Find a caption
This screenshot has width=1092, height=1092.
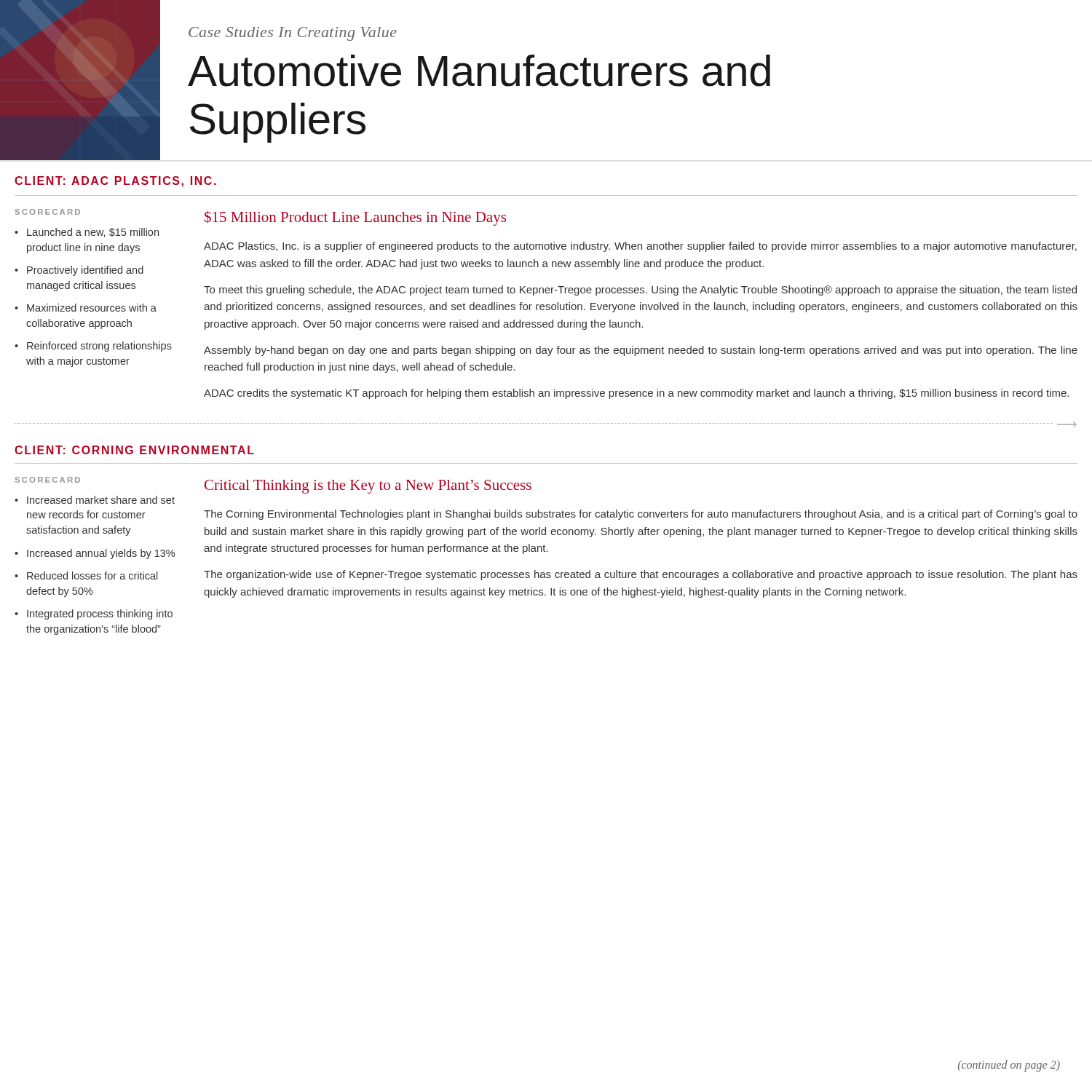point(292,32)
